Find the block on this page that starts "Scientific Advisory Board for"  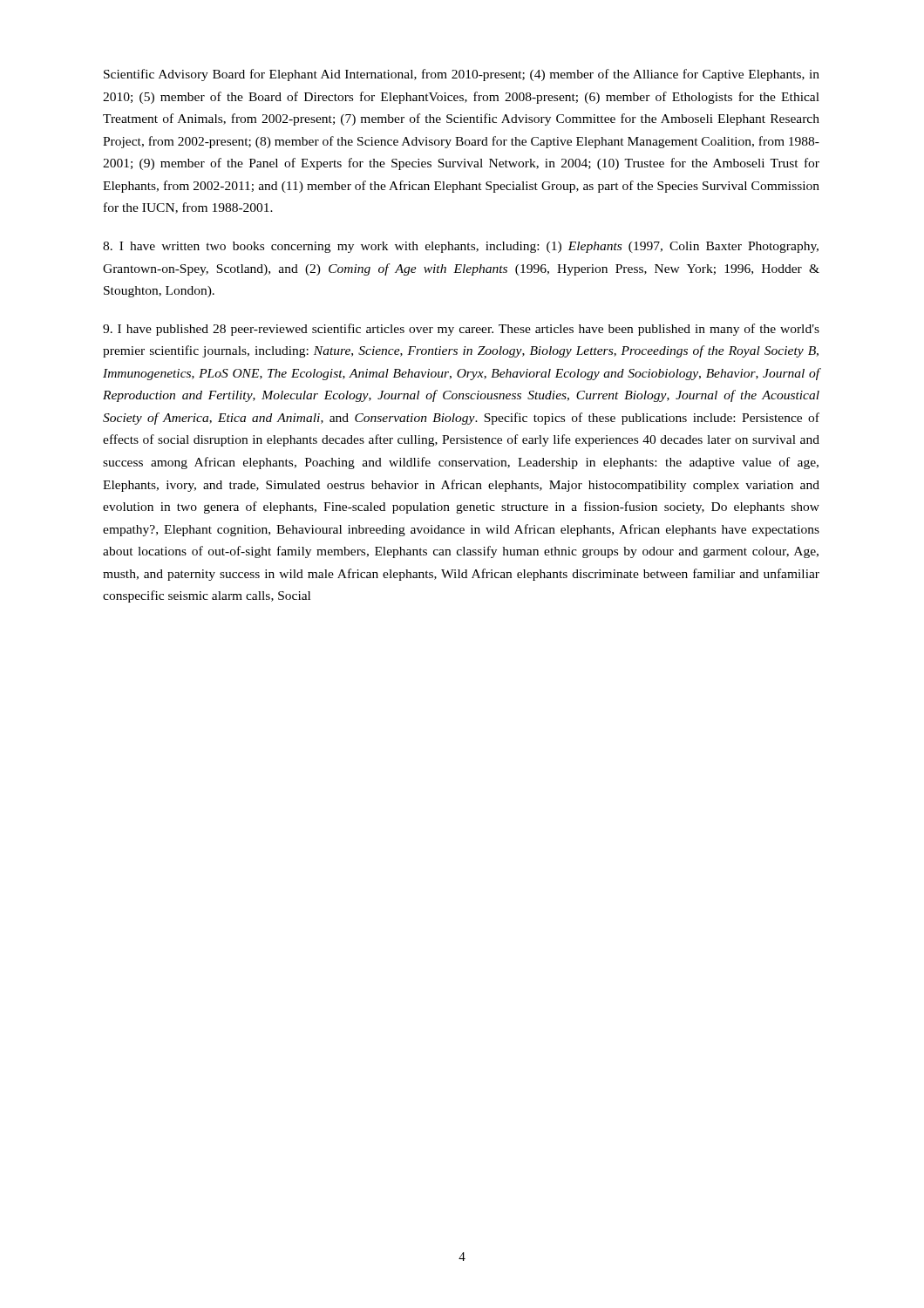(461, 141)
